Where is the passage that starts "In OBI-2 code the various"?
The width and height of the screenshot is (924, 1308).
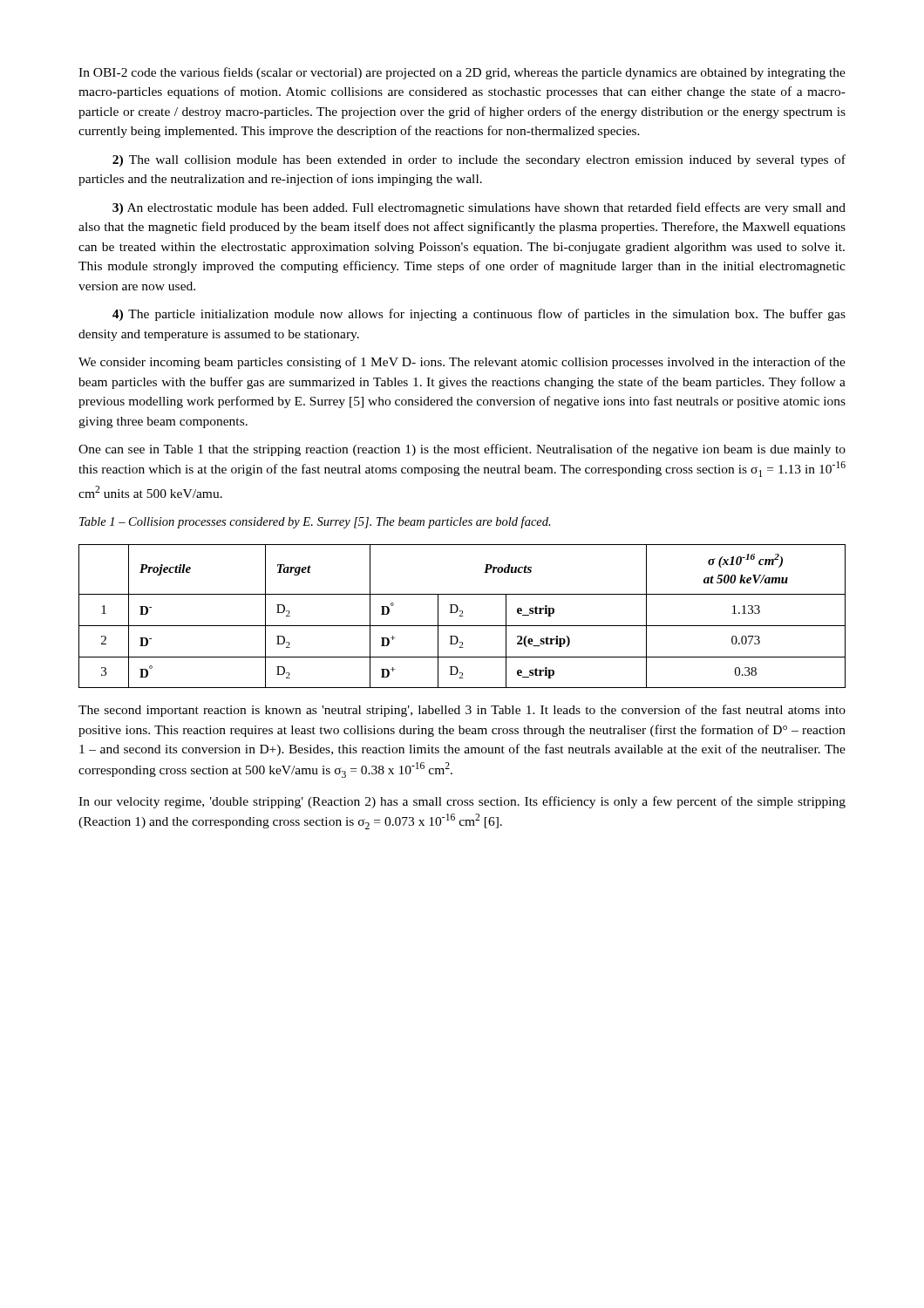click(x=462, y=101)
